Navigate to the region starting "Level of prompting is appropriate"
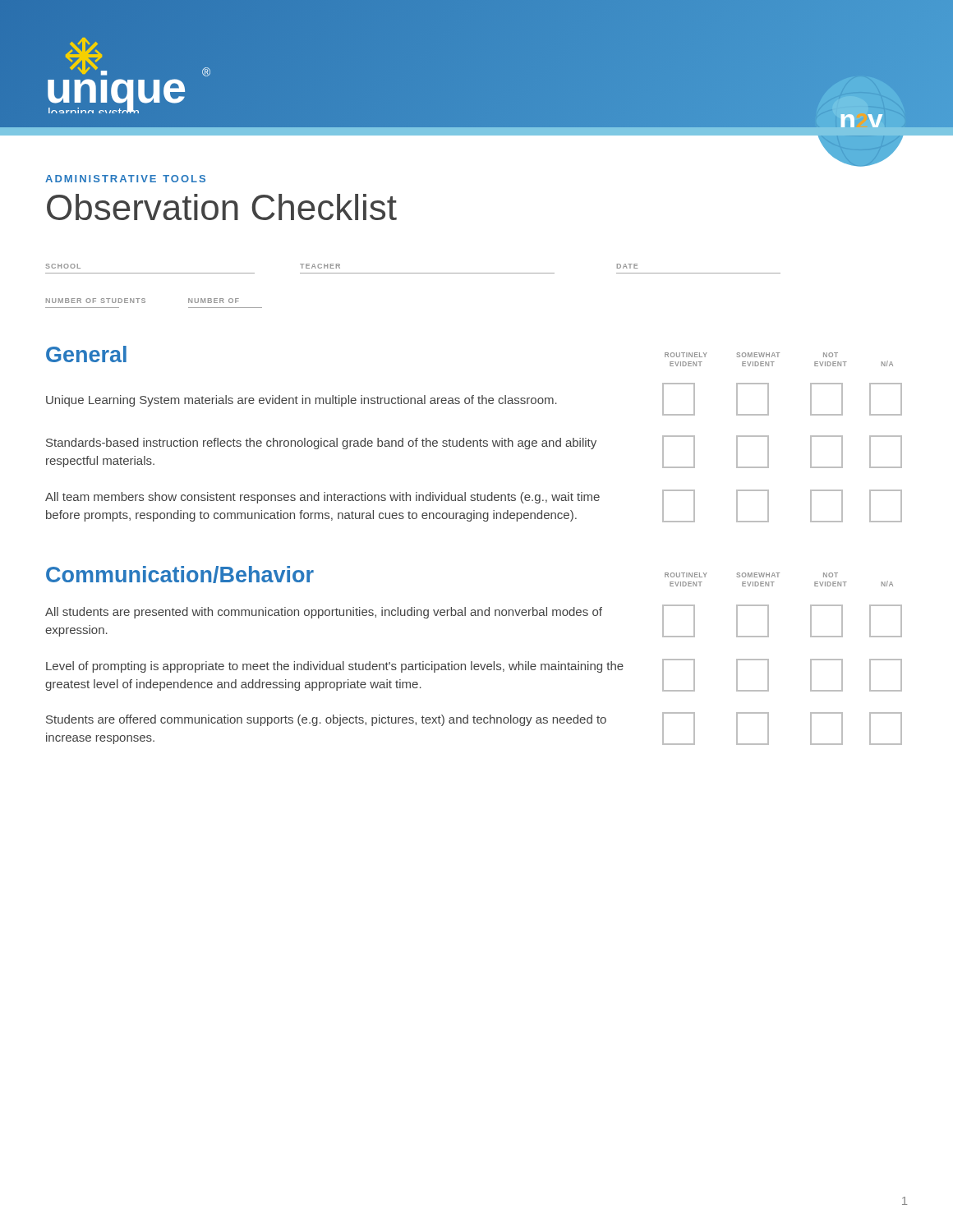953x1232 pixels. pos(476,675)
